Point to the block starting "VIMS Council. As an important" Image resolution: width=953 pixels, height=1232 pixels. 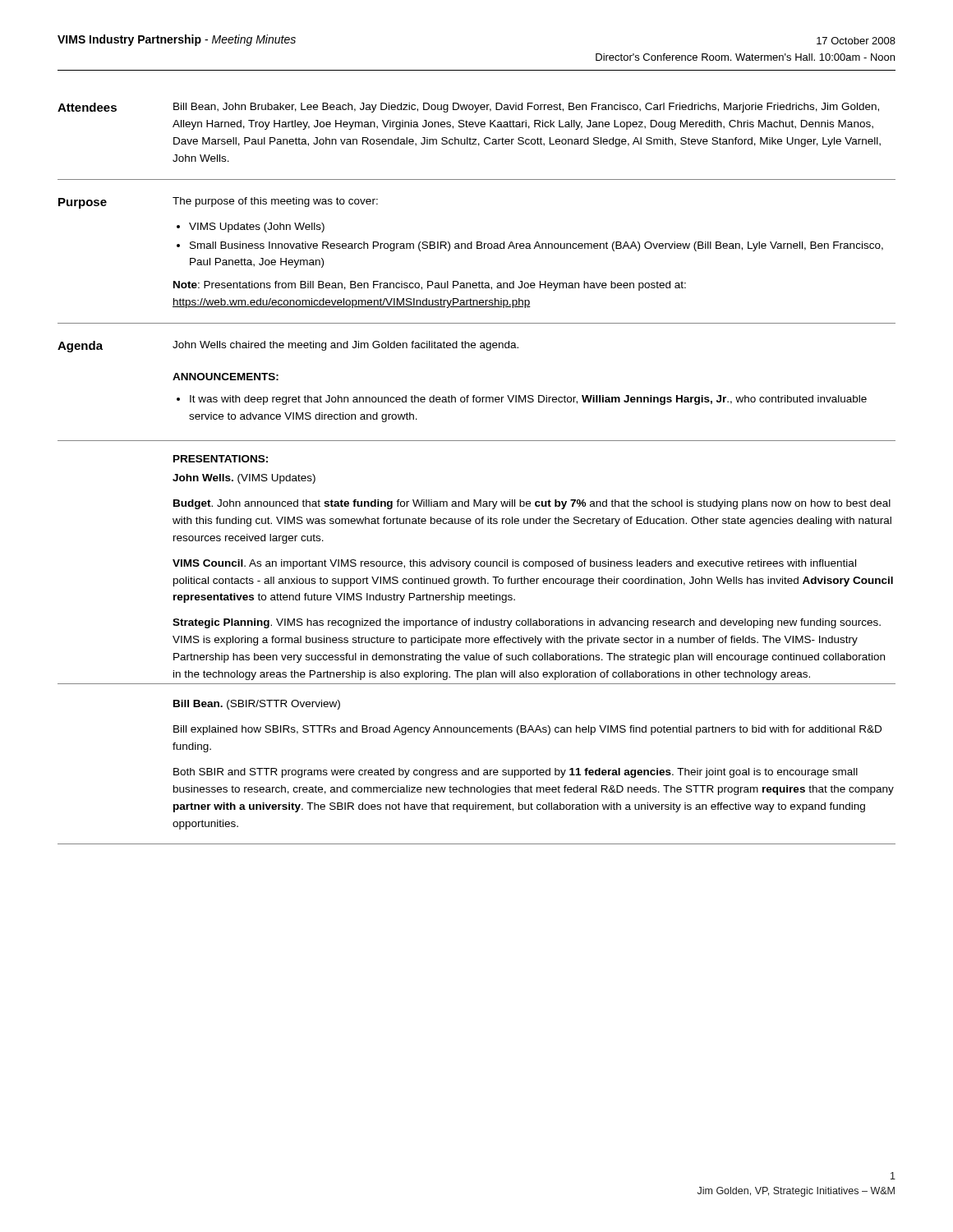533,580
